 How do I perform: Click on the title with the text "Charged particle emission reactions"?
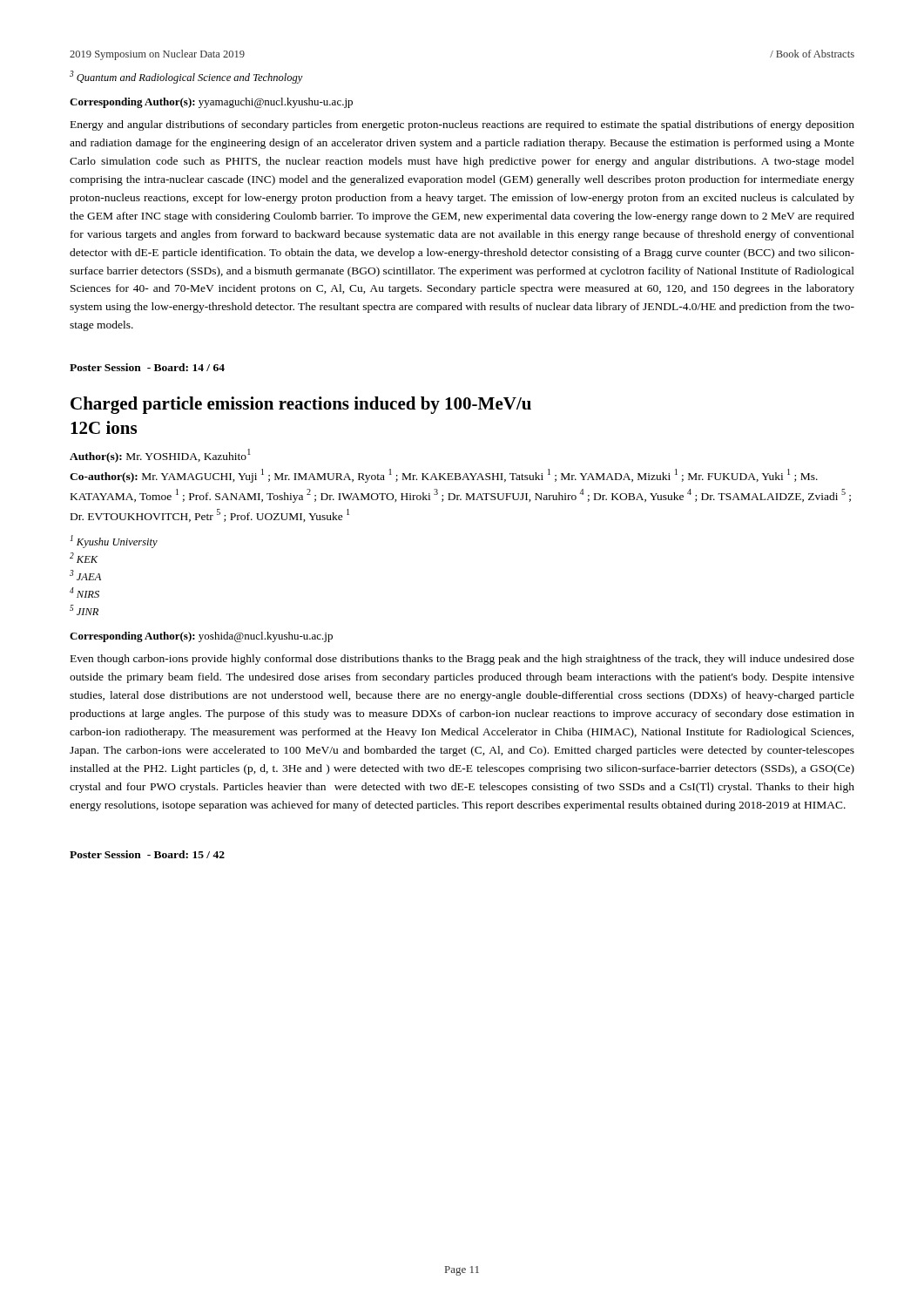(x=301, y=415)
